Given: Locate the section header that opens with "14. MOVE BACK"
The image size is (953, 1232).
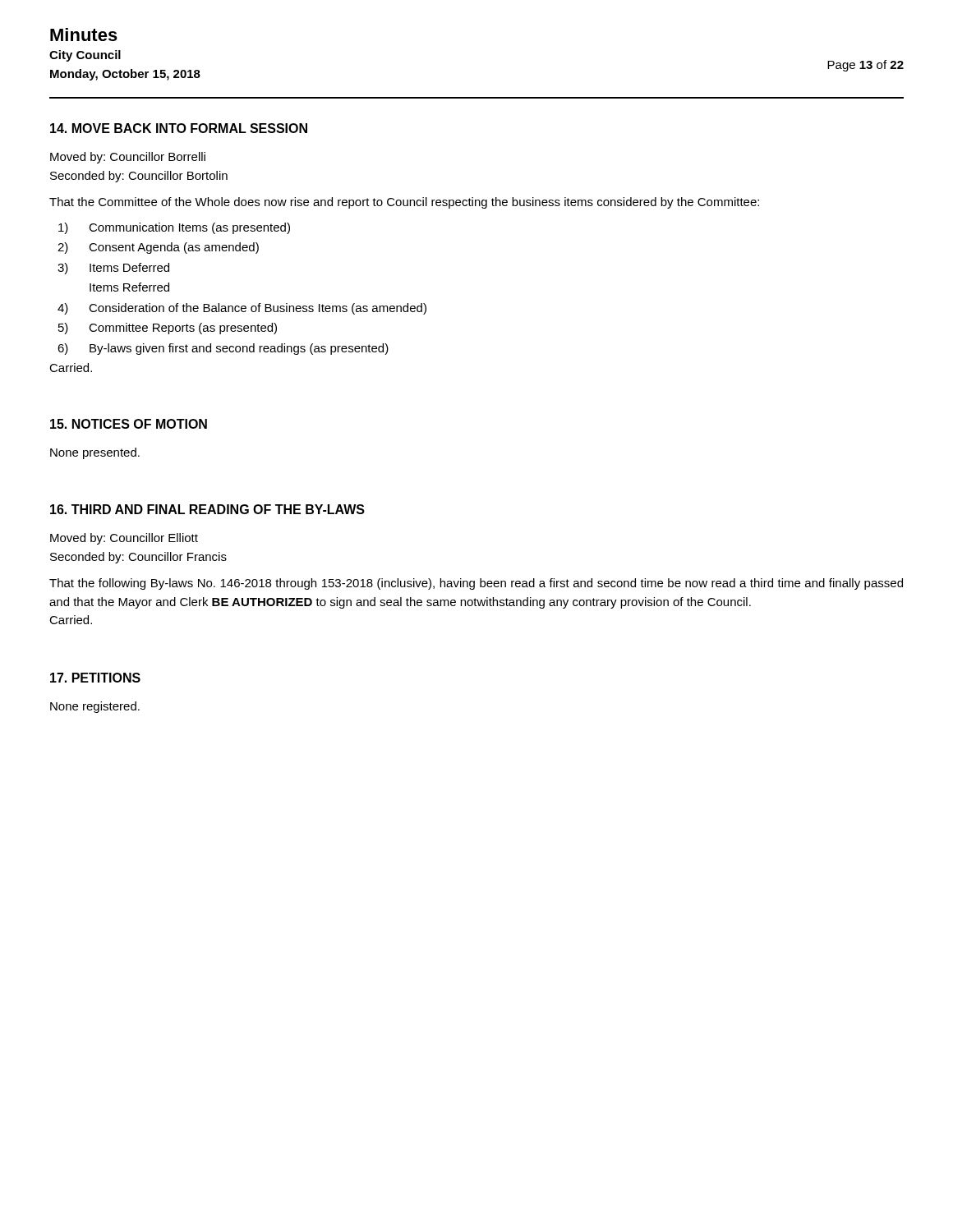Looking at the screenshot, I should click(179, 129).
